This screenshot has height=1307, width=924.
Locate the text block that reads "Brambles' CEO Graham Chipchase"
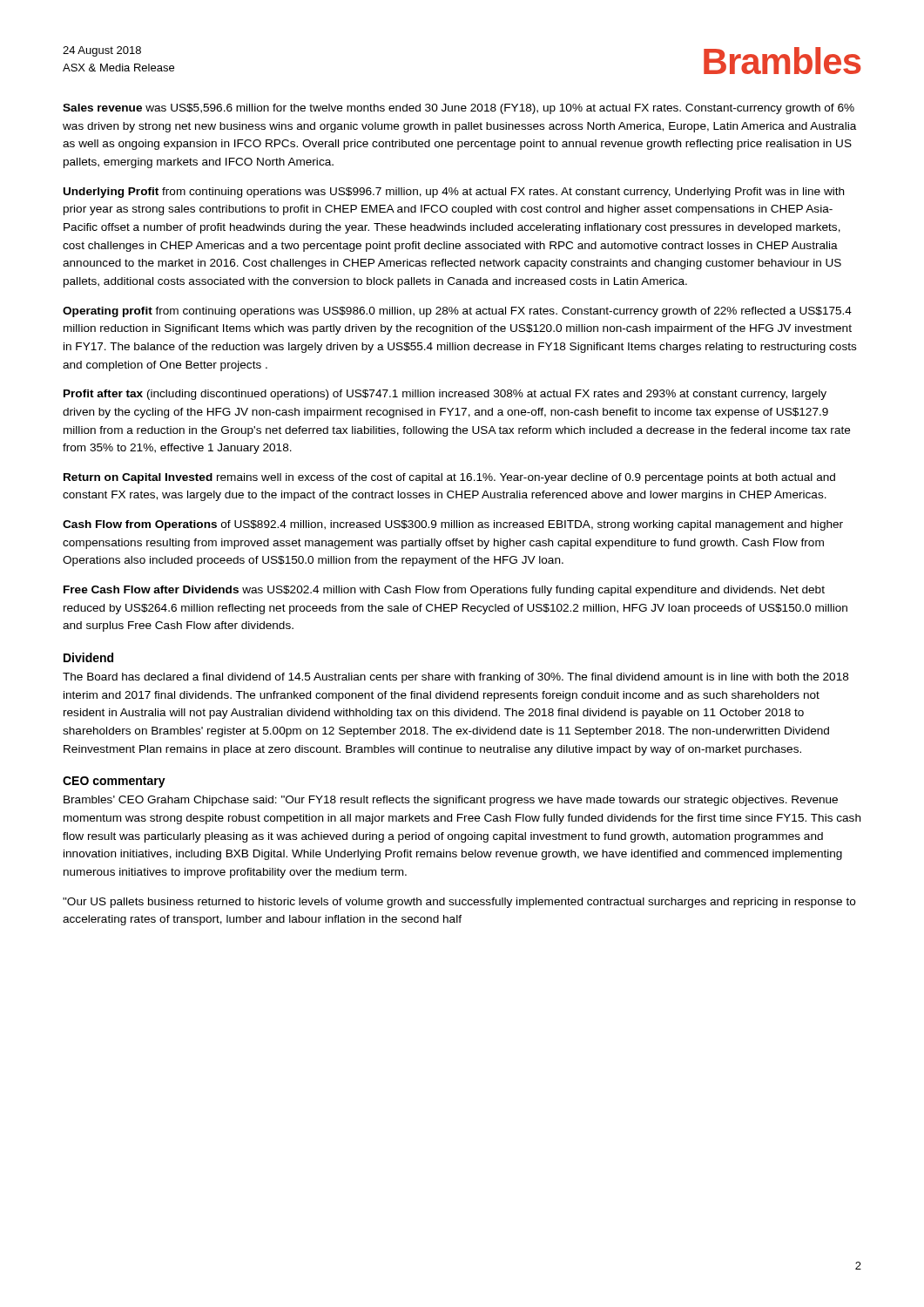(x=462, y=836)
